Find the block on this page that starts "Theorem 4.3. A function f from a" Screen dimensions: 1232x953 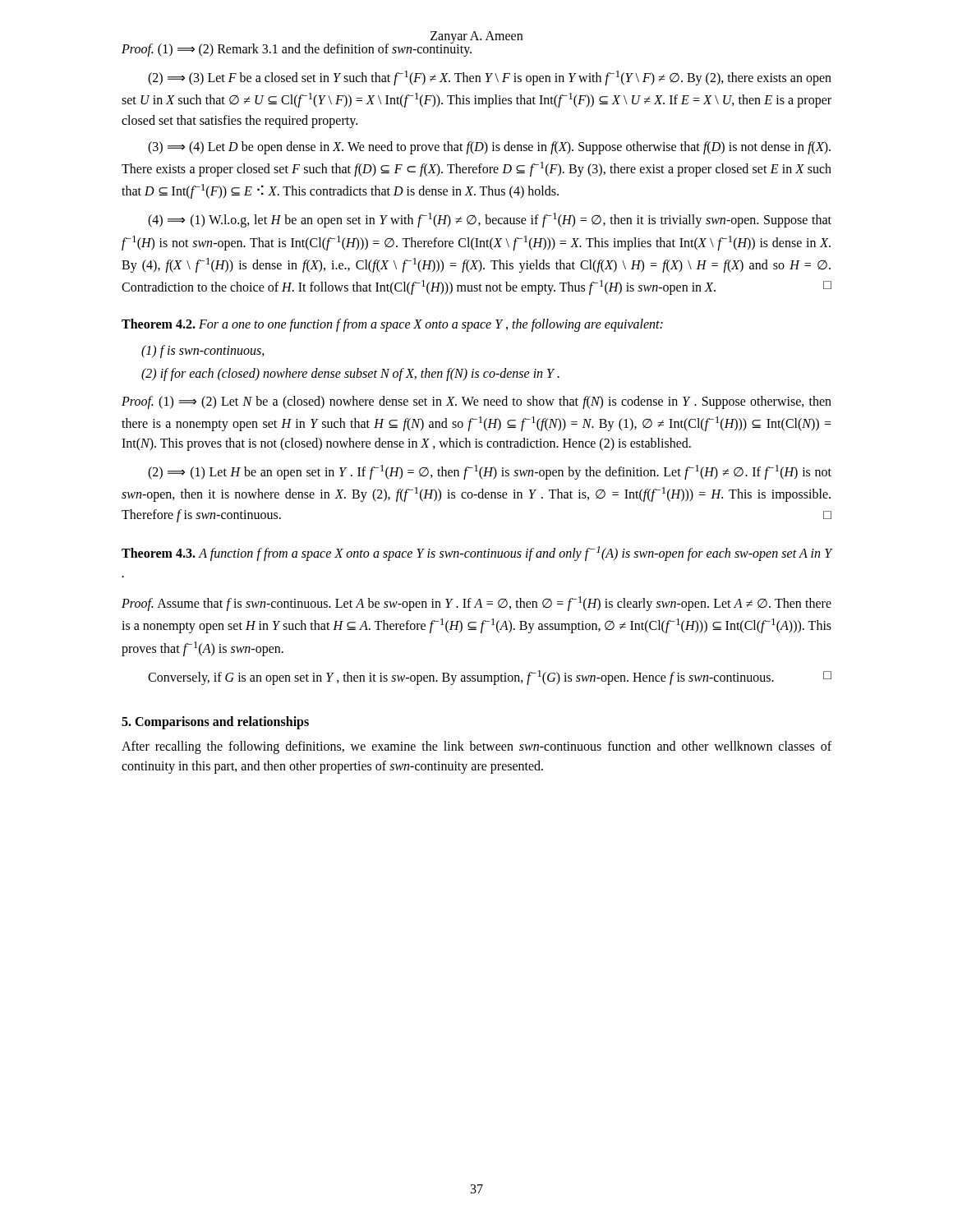click(476, 562)
